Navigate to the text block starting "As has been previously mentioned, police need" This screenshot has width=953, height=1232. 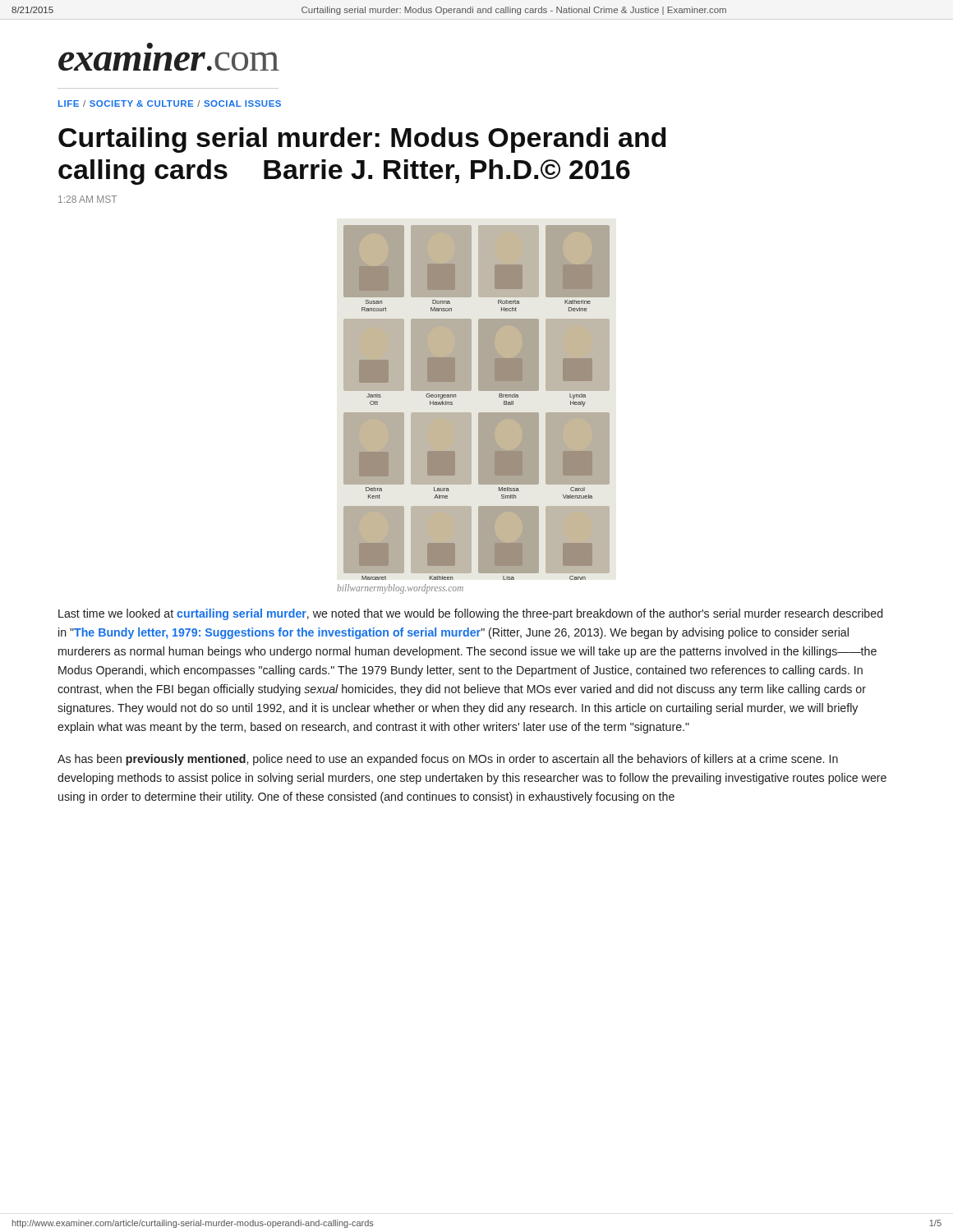[472, 778]
